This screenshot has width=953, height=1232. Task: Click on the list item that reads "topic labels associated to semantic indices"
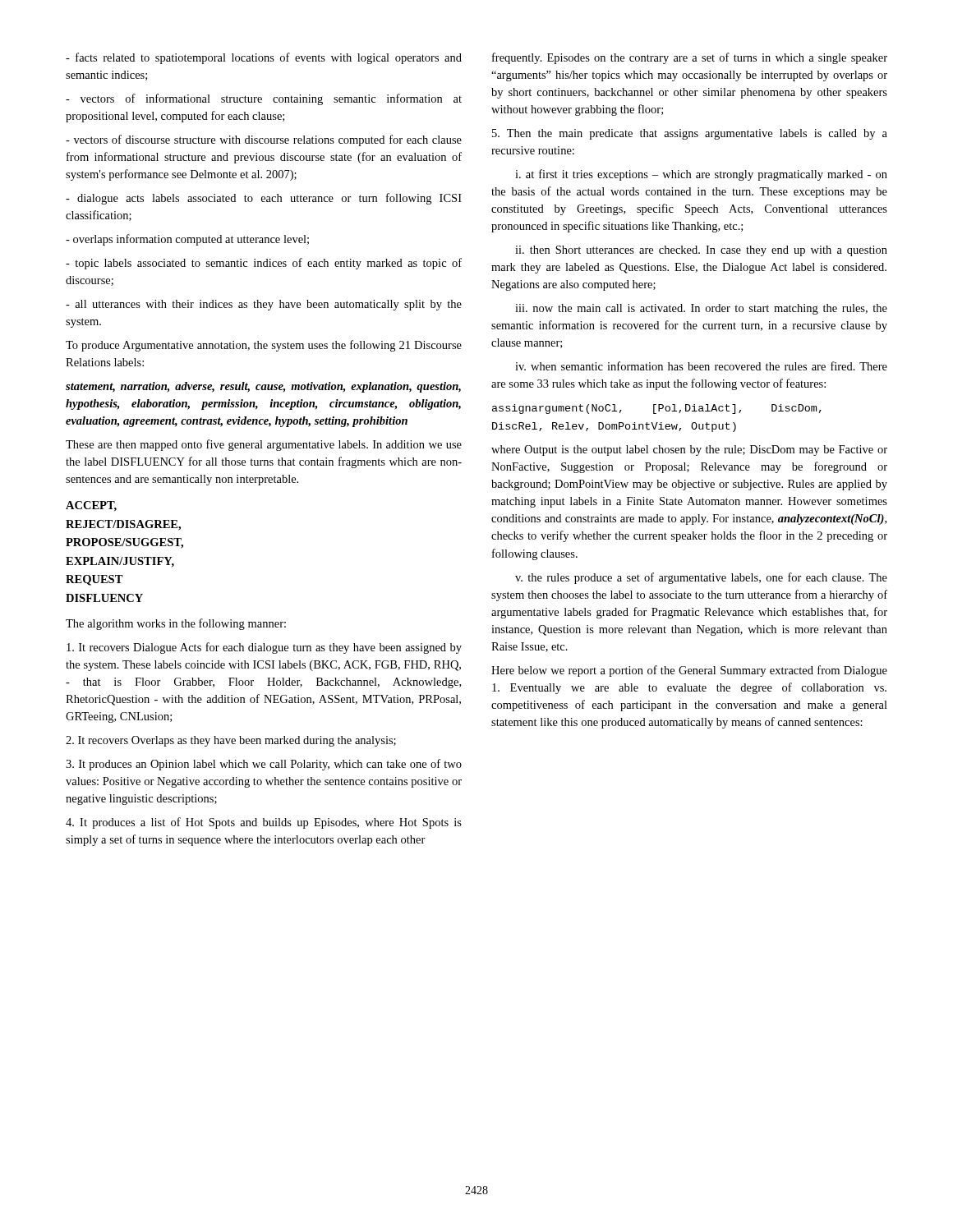[264, 272]
